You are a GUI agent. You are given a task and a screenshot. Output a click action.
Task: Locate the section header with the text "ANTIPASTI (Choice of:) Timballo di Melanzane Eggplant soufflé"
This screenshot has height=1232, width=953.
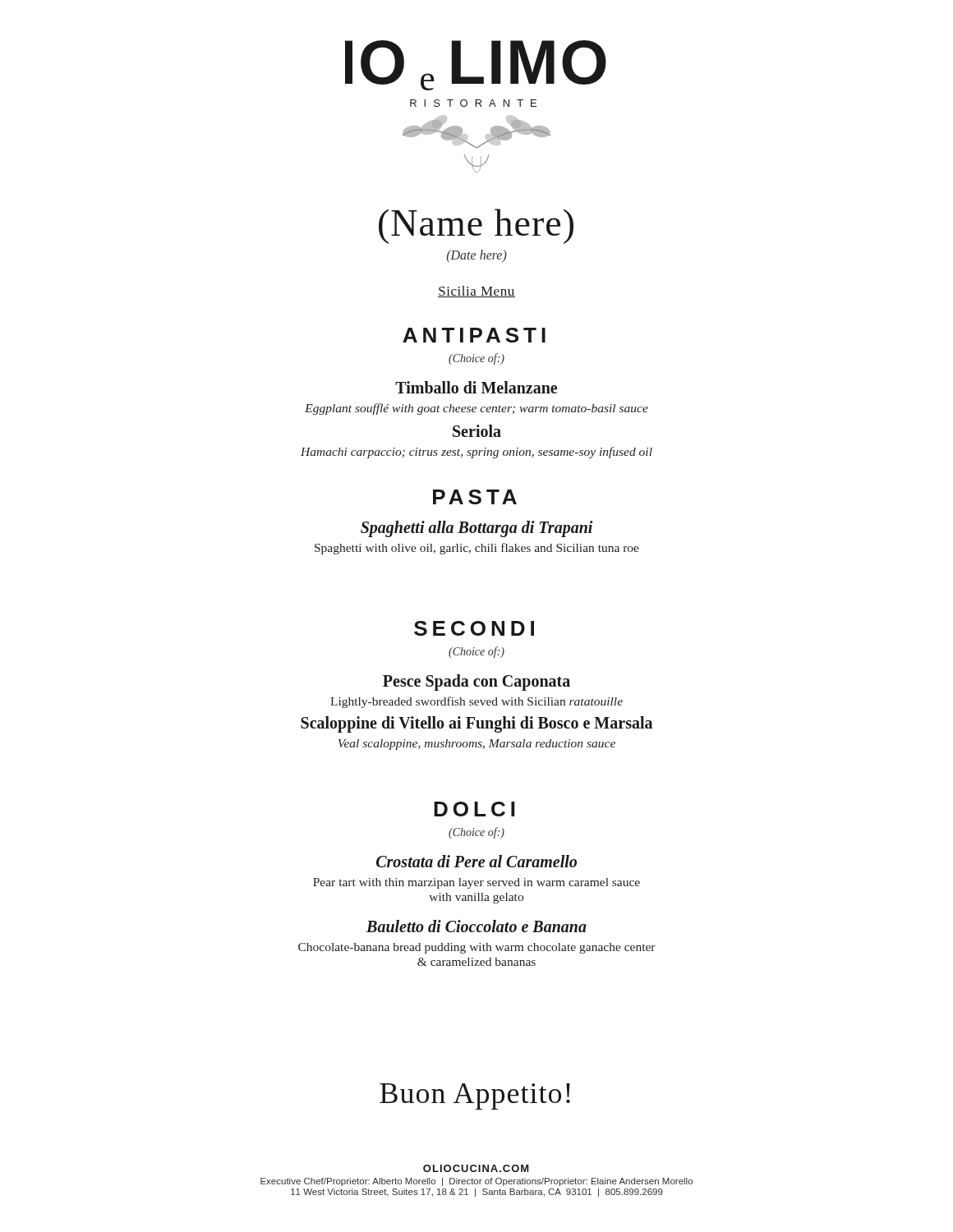click(476, 391)
